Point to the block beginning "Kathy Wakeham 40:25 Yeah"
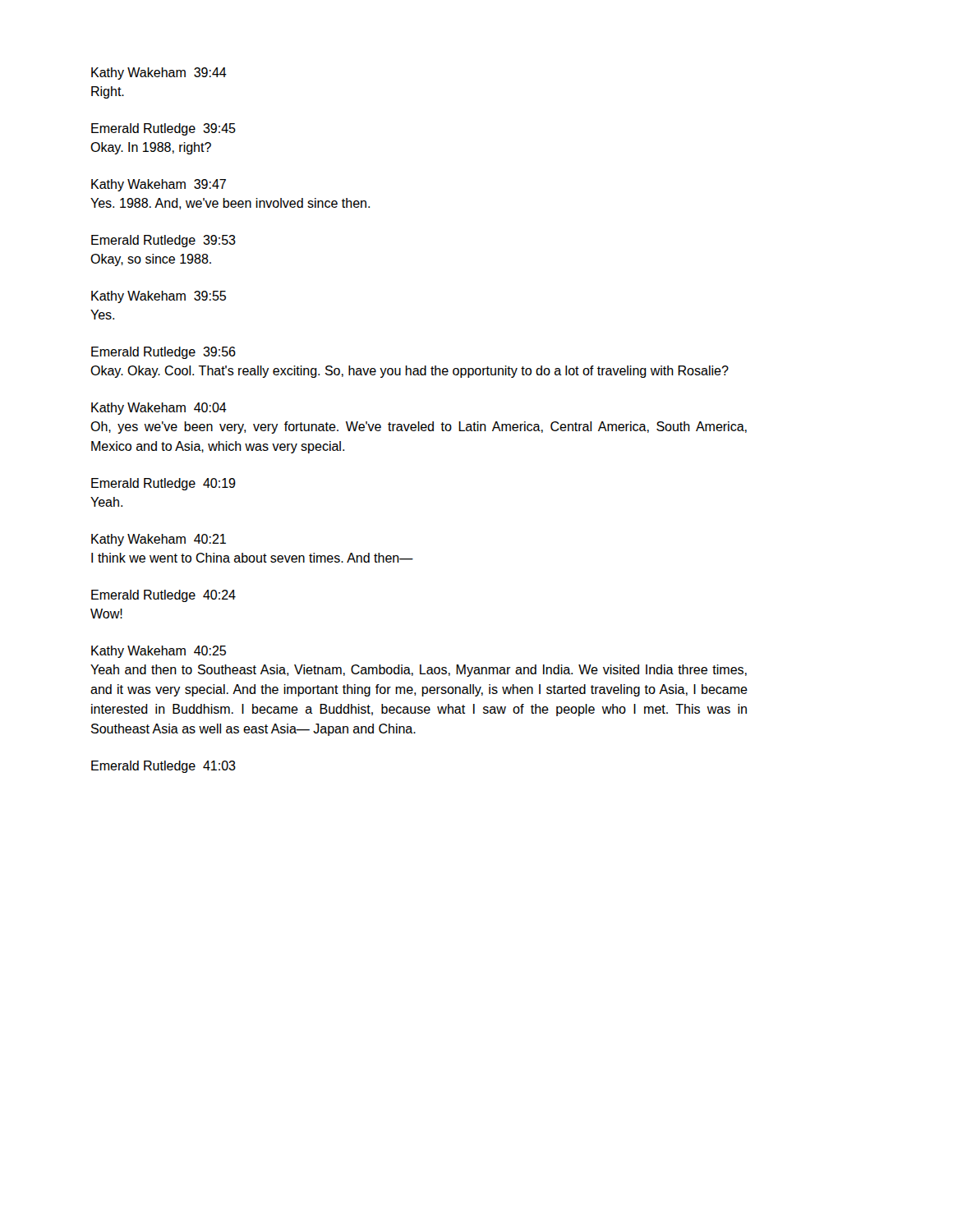 coord(419,692)
